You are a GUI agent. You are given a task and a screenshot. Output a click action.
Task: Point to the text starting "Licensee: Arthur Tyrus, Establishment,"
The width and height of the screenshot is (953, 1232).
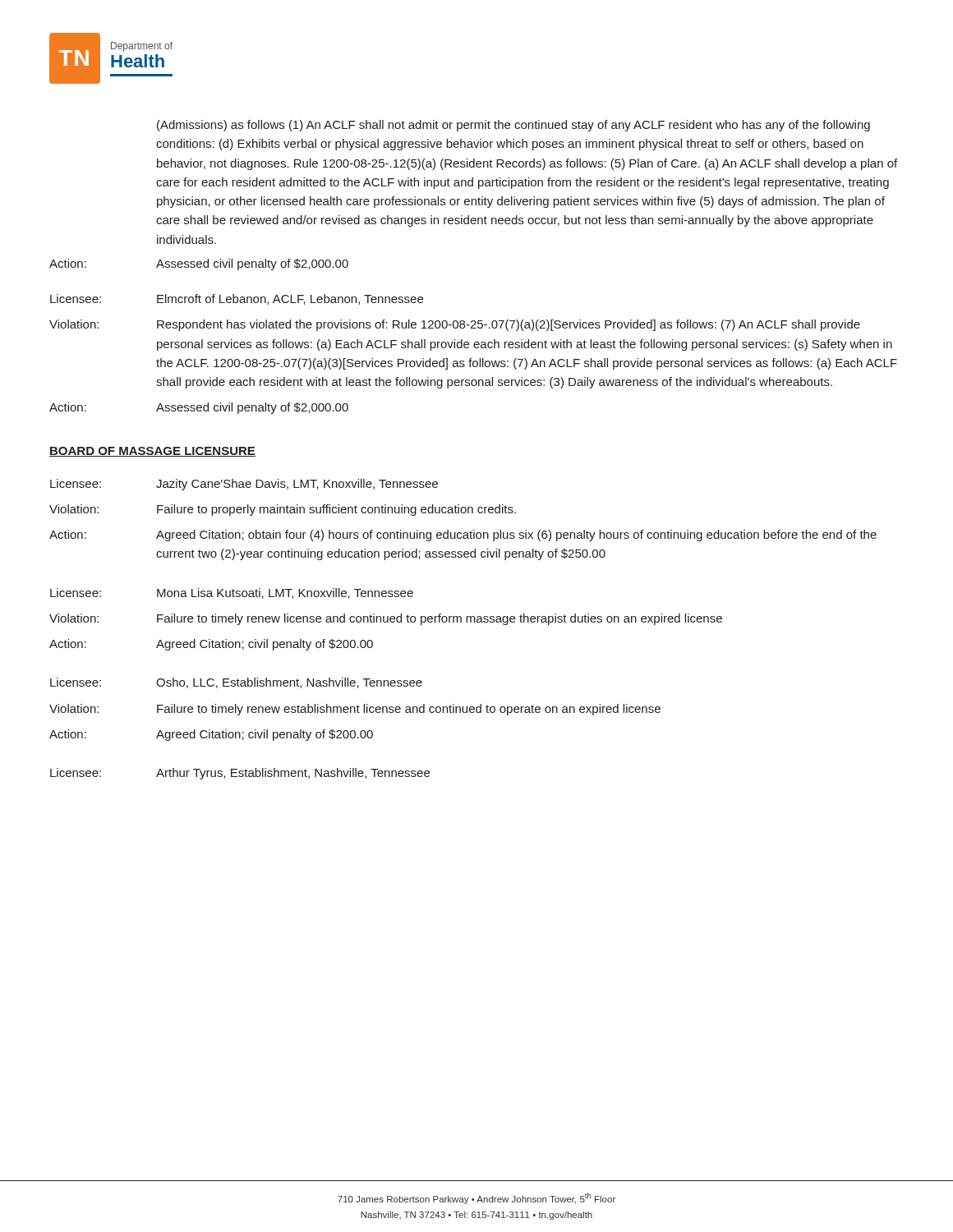pos(240,774)
